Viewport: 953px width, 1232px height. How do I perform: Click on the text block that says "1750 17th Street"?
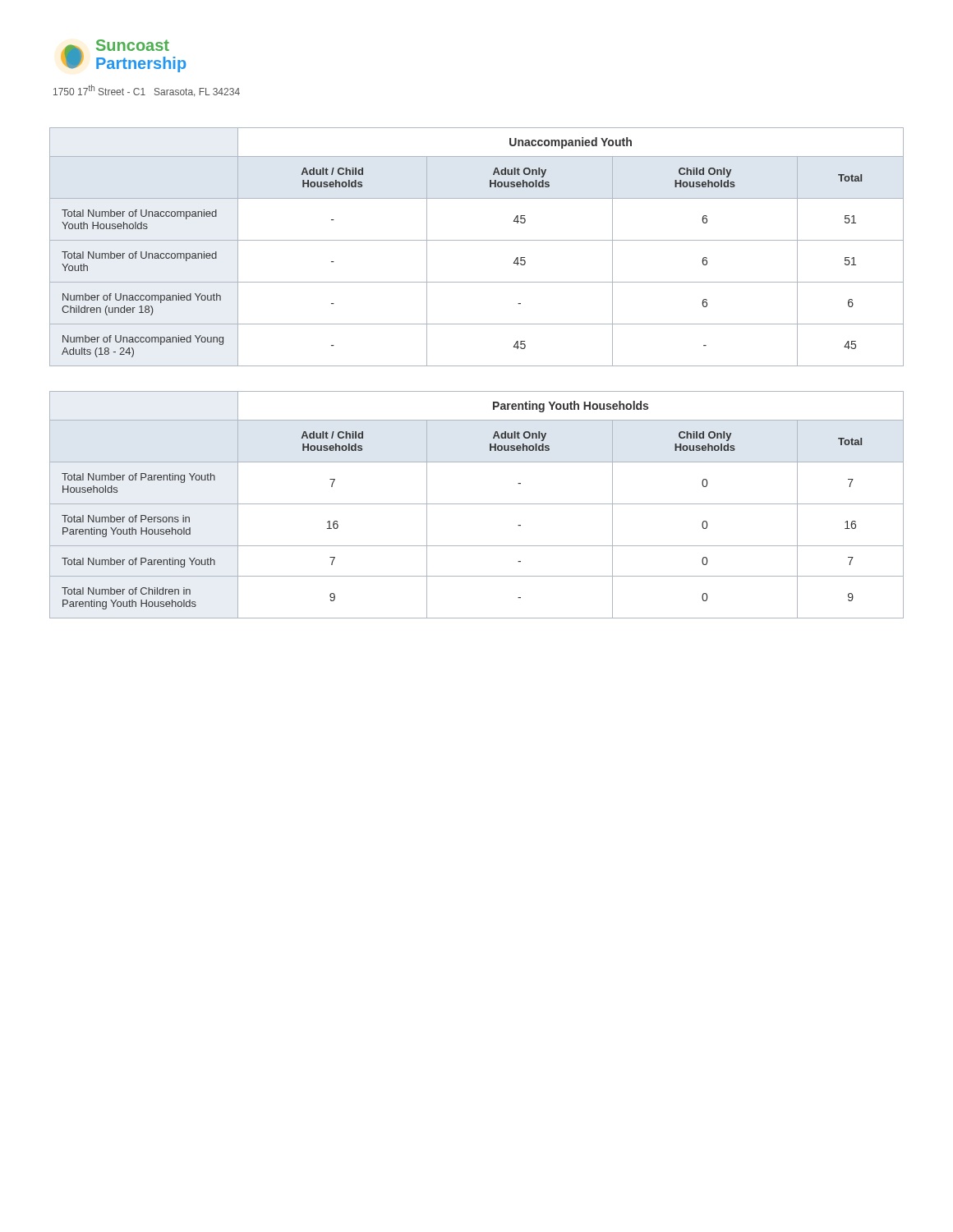[x=146, y=91]
